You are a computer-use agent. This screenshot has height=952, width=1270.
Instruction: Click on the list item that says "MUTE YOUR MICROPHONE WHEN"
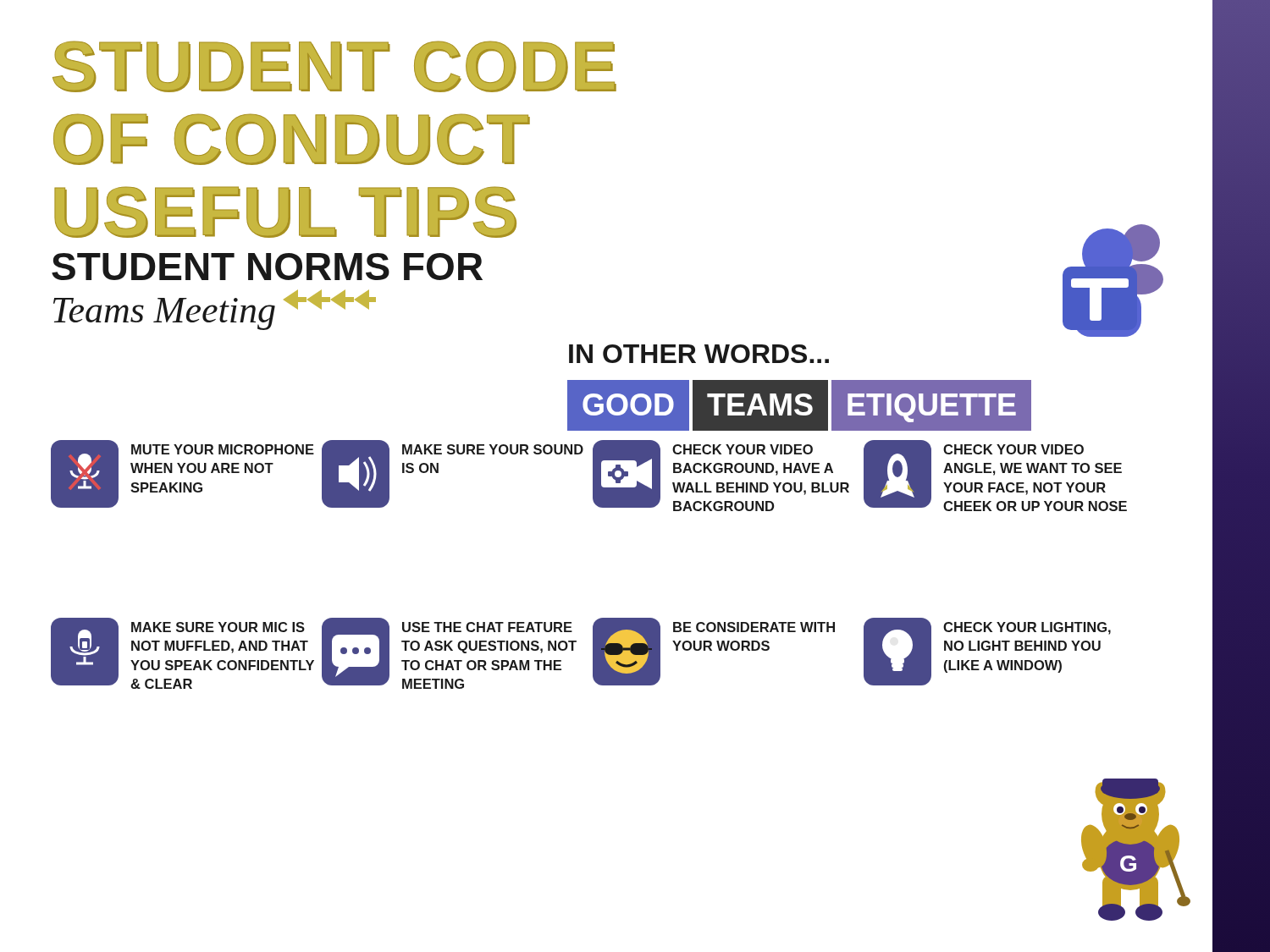[186, 474]
